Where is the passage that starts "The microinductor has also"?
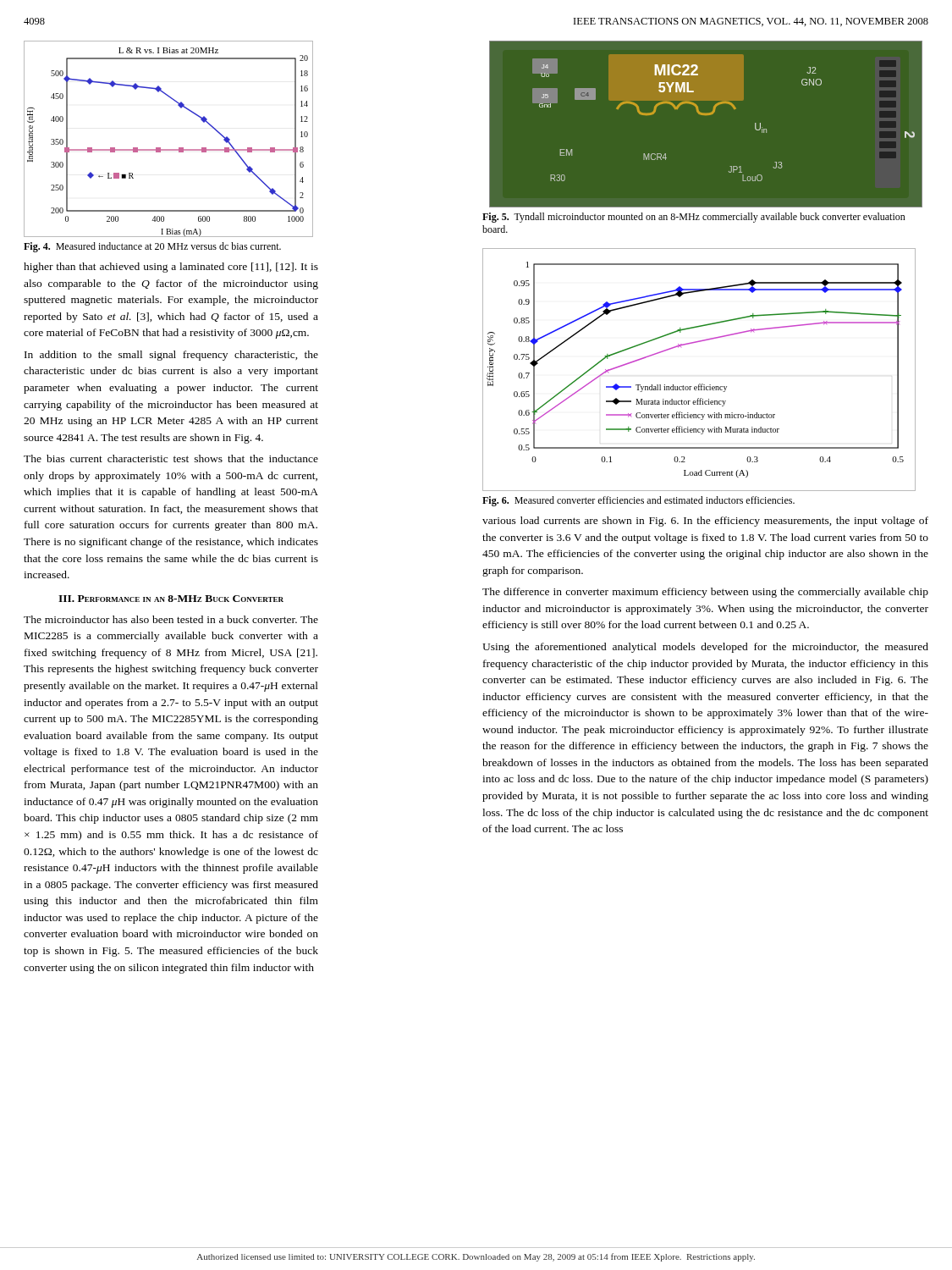The width and height of the screenshot is (952, 1270). [x=171, y=793]
